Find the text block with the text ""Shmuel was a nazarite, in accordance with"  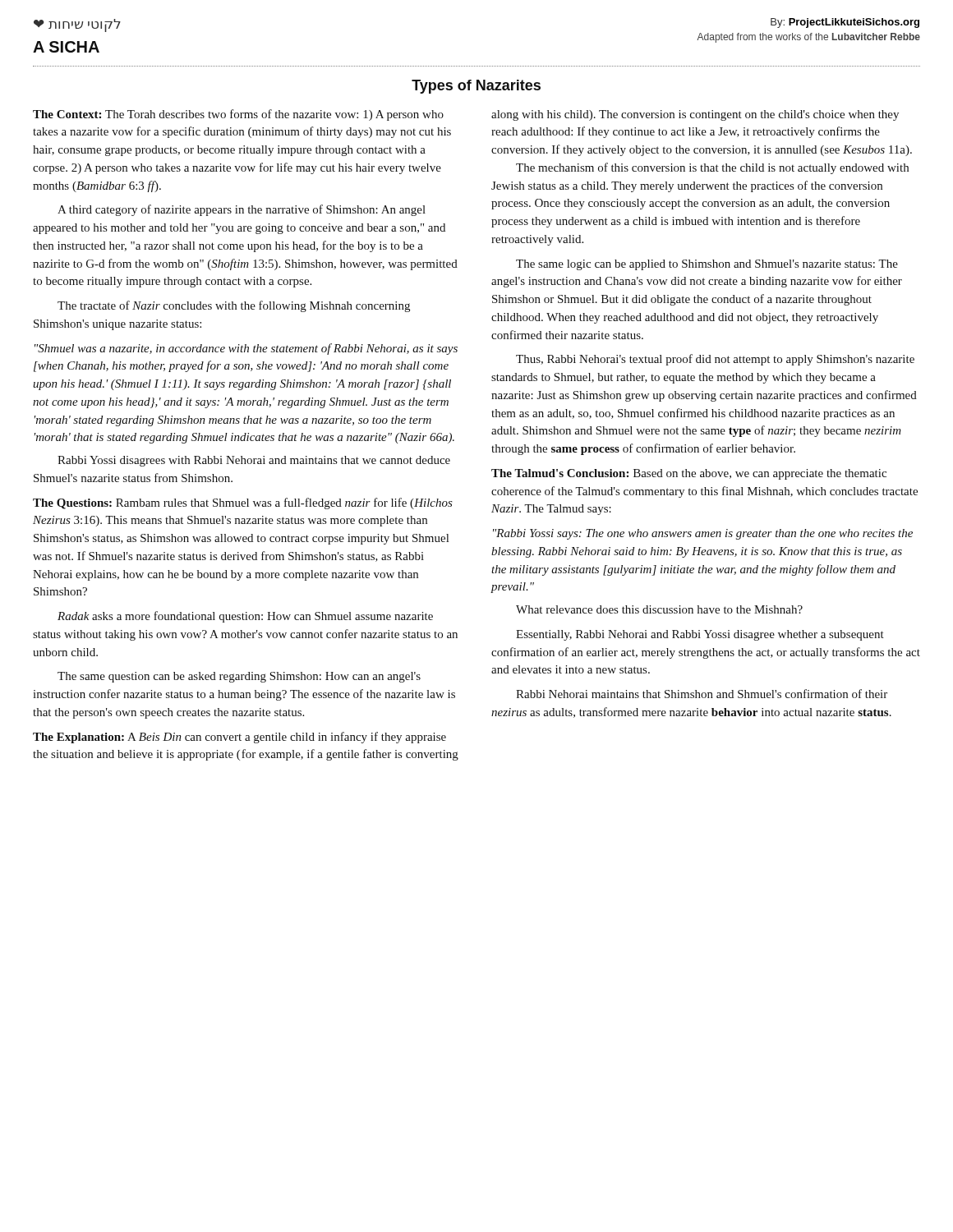pos(247,393)
